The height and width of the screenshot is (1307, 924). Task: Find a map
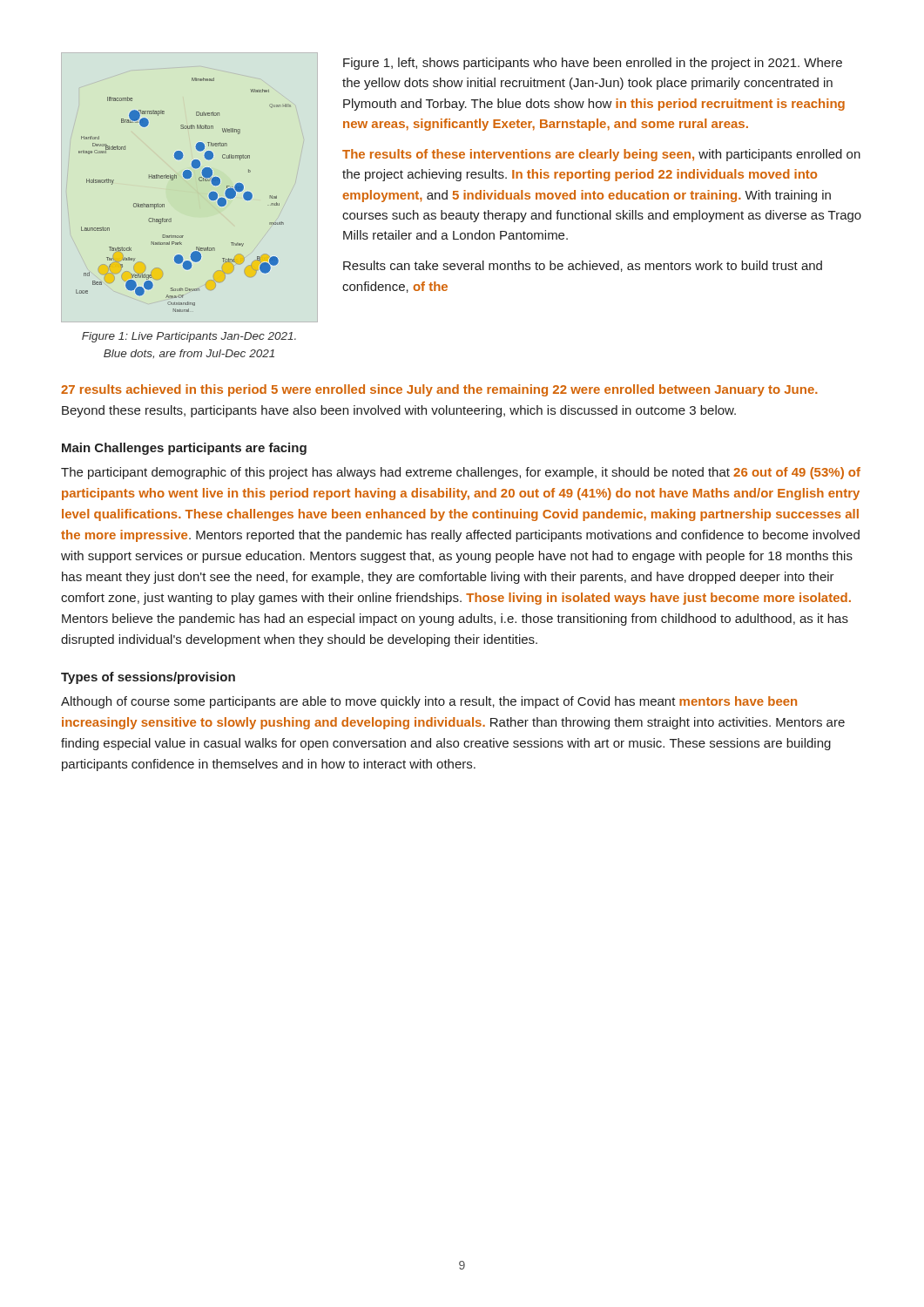pyautogui.click(x=189, y=187)
